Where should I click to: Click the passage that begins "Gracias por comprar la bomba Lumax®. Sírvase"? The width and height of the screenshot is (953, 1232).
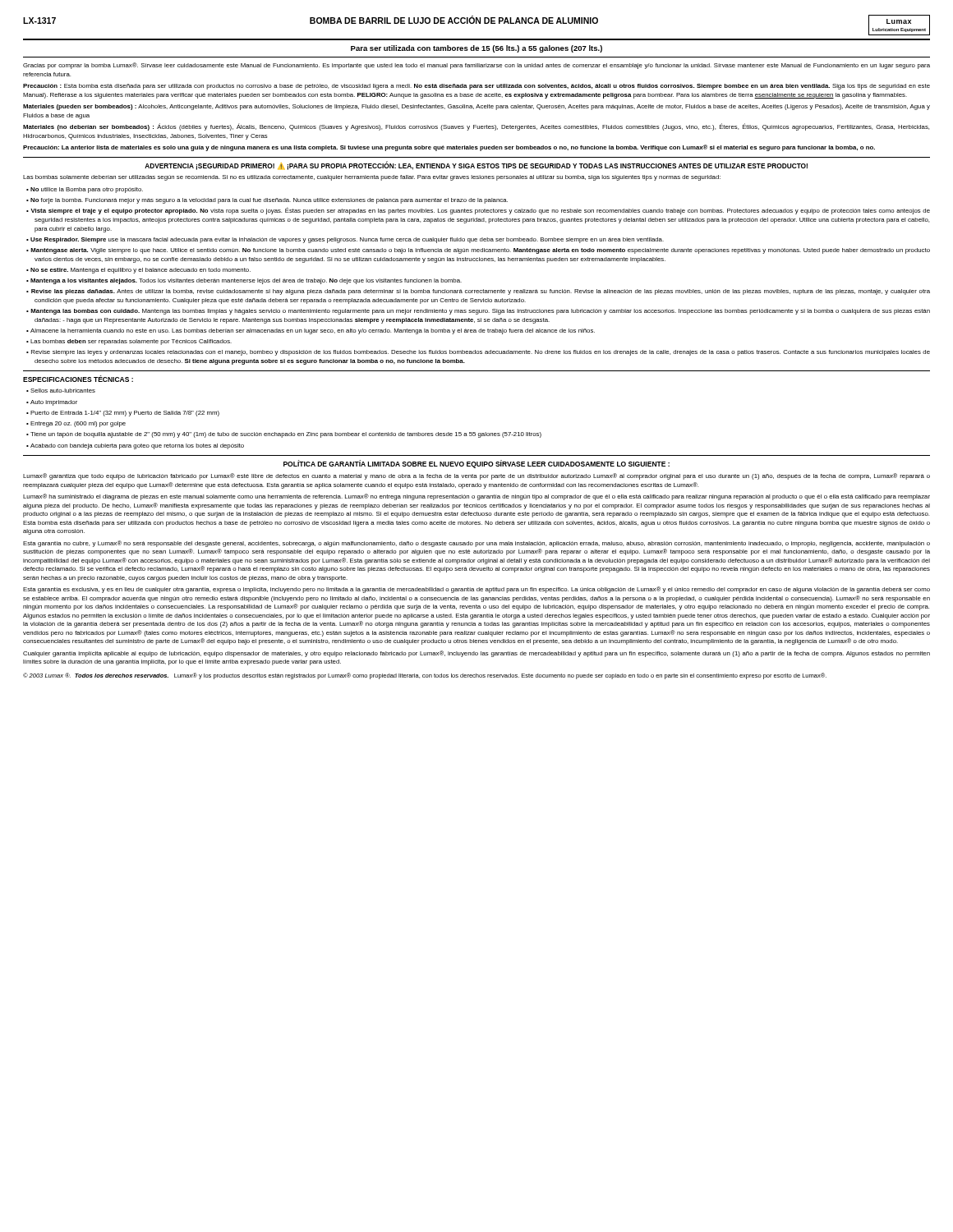coord(476,70)
